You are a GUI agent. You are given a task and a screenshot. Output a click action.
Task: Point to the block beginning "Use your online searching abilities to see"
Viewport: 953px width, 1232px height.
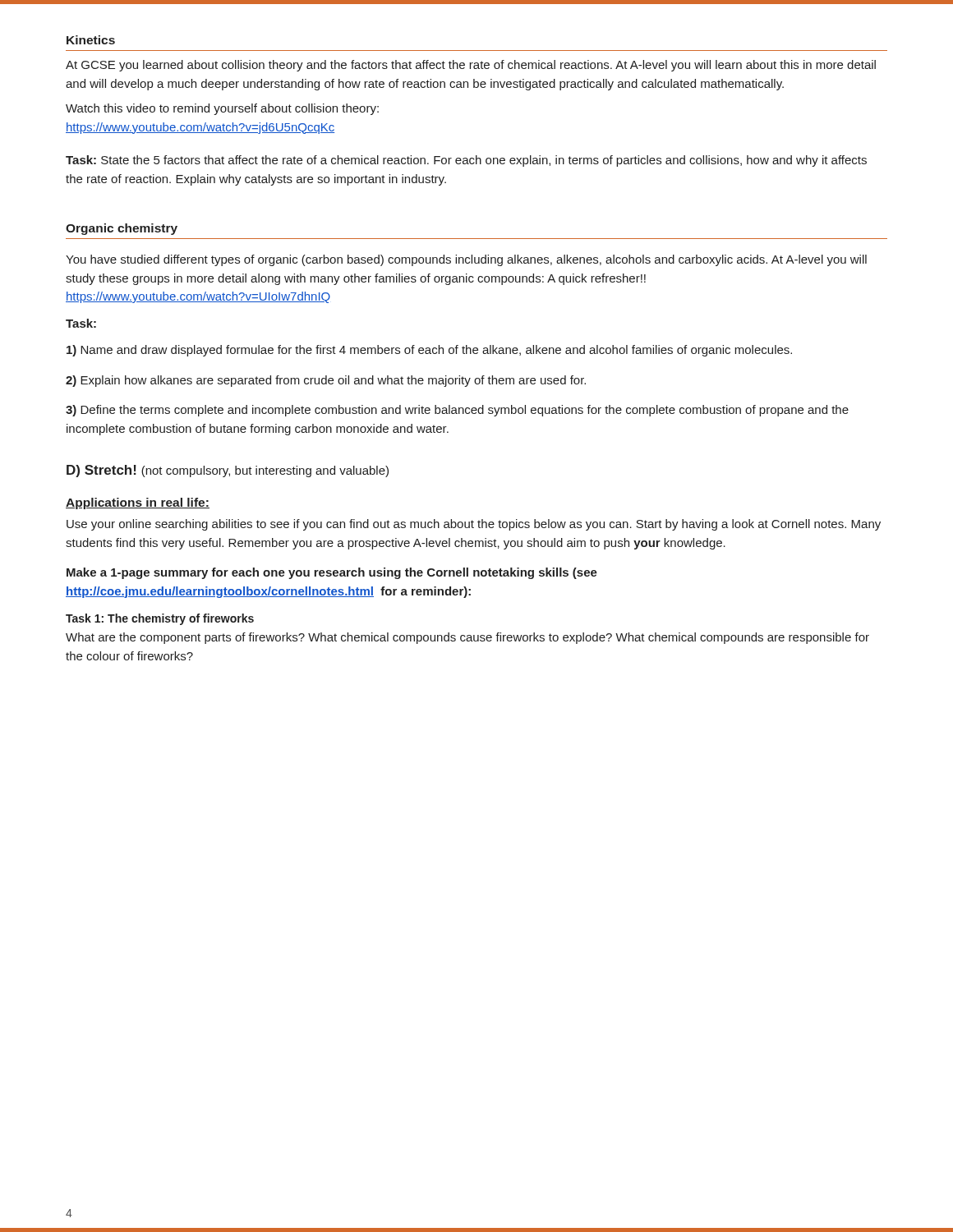click(473, 533)
